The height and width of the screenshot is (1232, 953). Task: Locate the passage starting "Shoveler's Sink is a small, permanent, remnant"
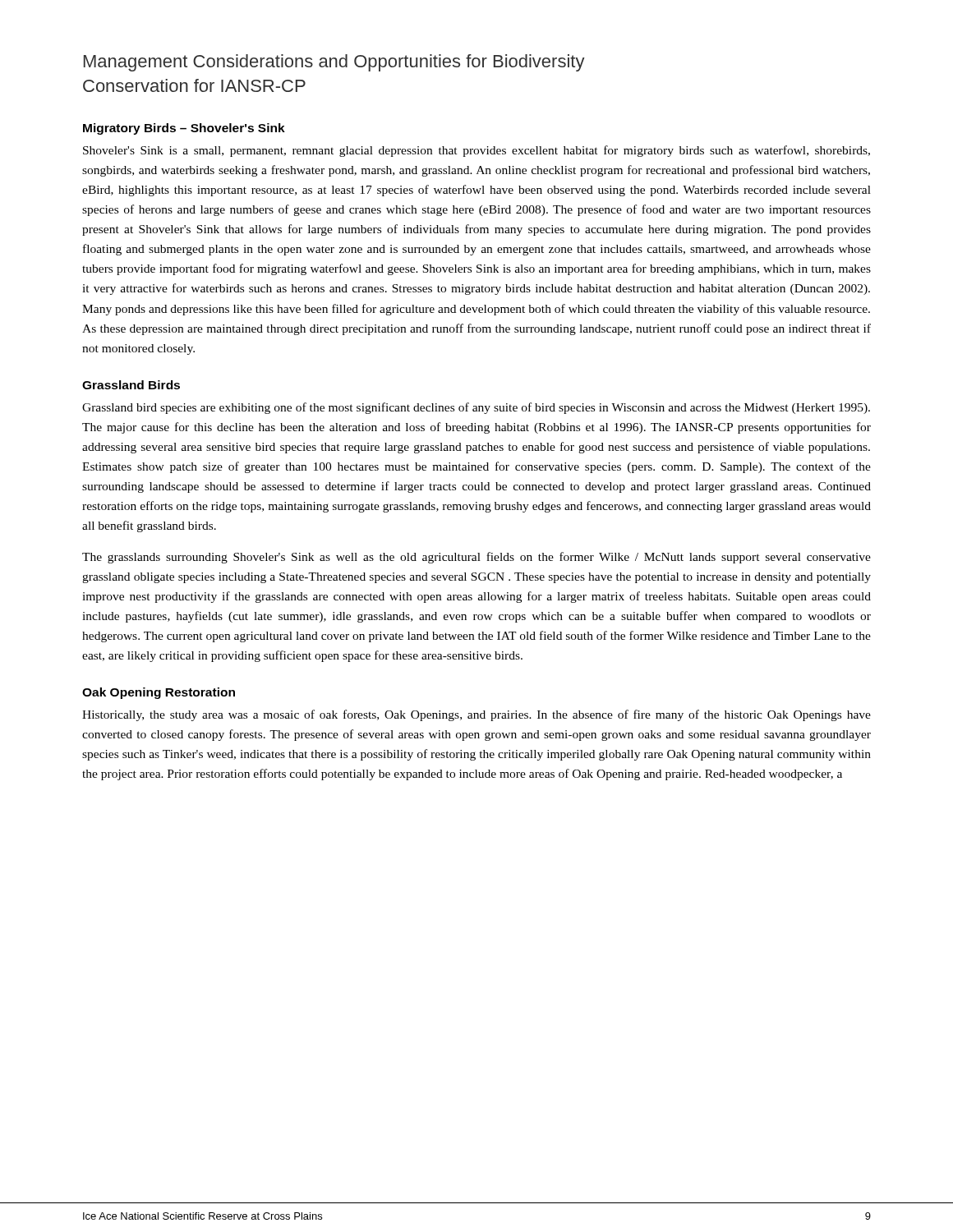click(x=476, y=249)
